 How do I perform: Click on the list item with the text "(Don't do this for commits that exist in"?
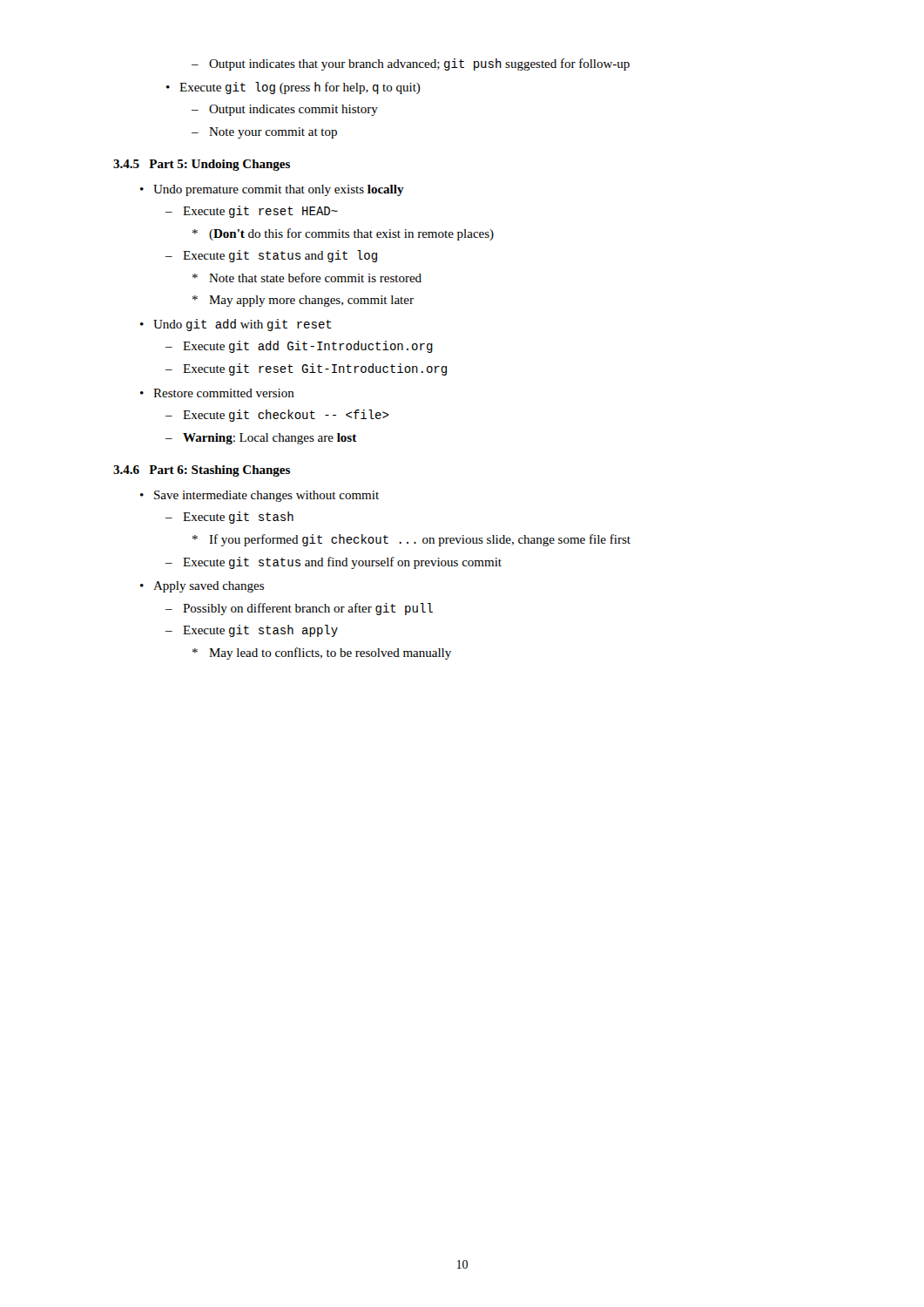pyautogui.click(x=343, y=234)
